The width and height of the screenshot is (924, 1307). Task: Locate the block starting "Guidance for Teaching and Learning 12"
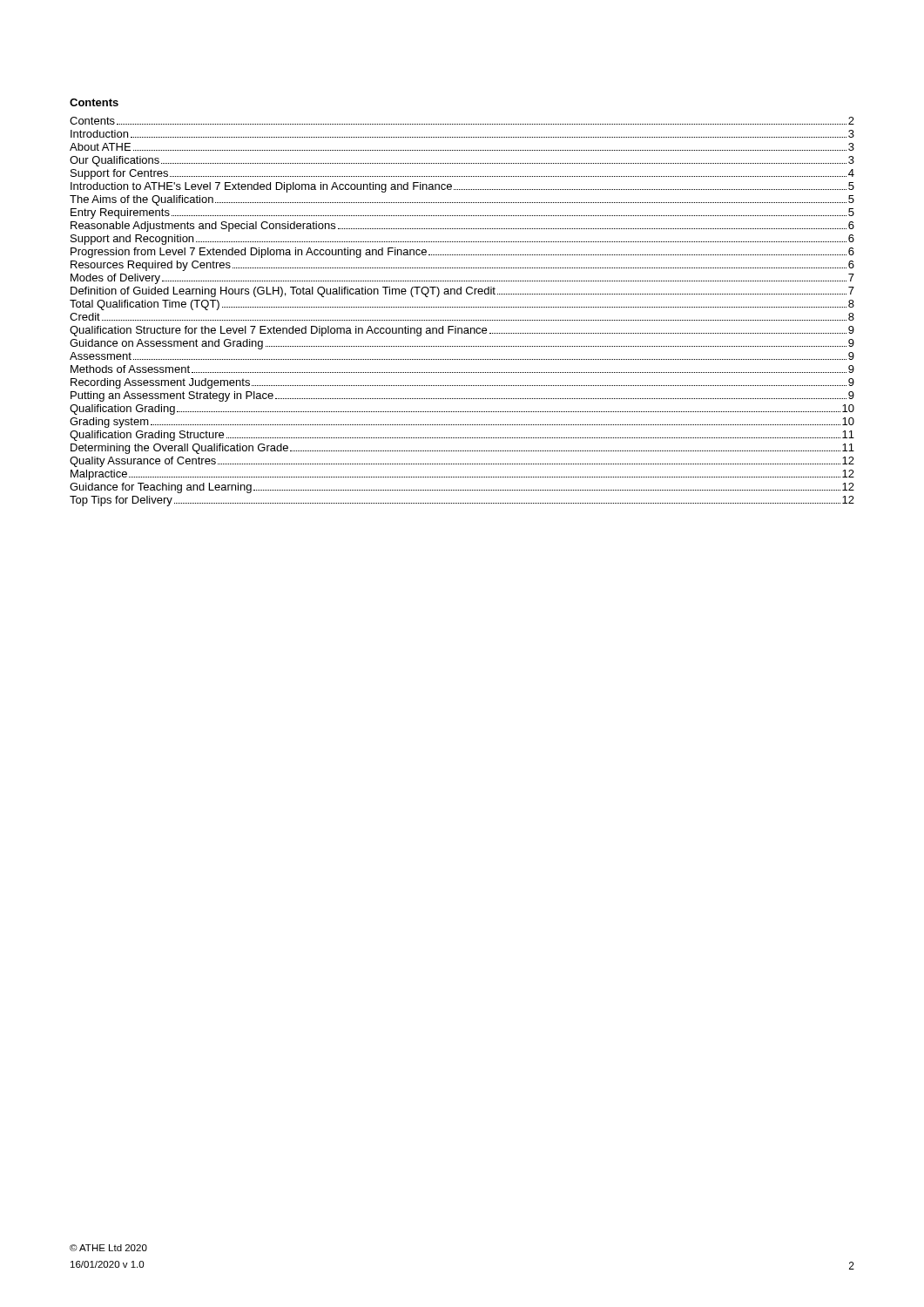462,487
